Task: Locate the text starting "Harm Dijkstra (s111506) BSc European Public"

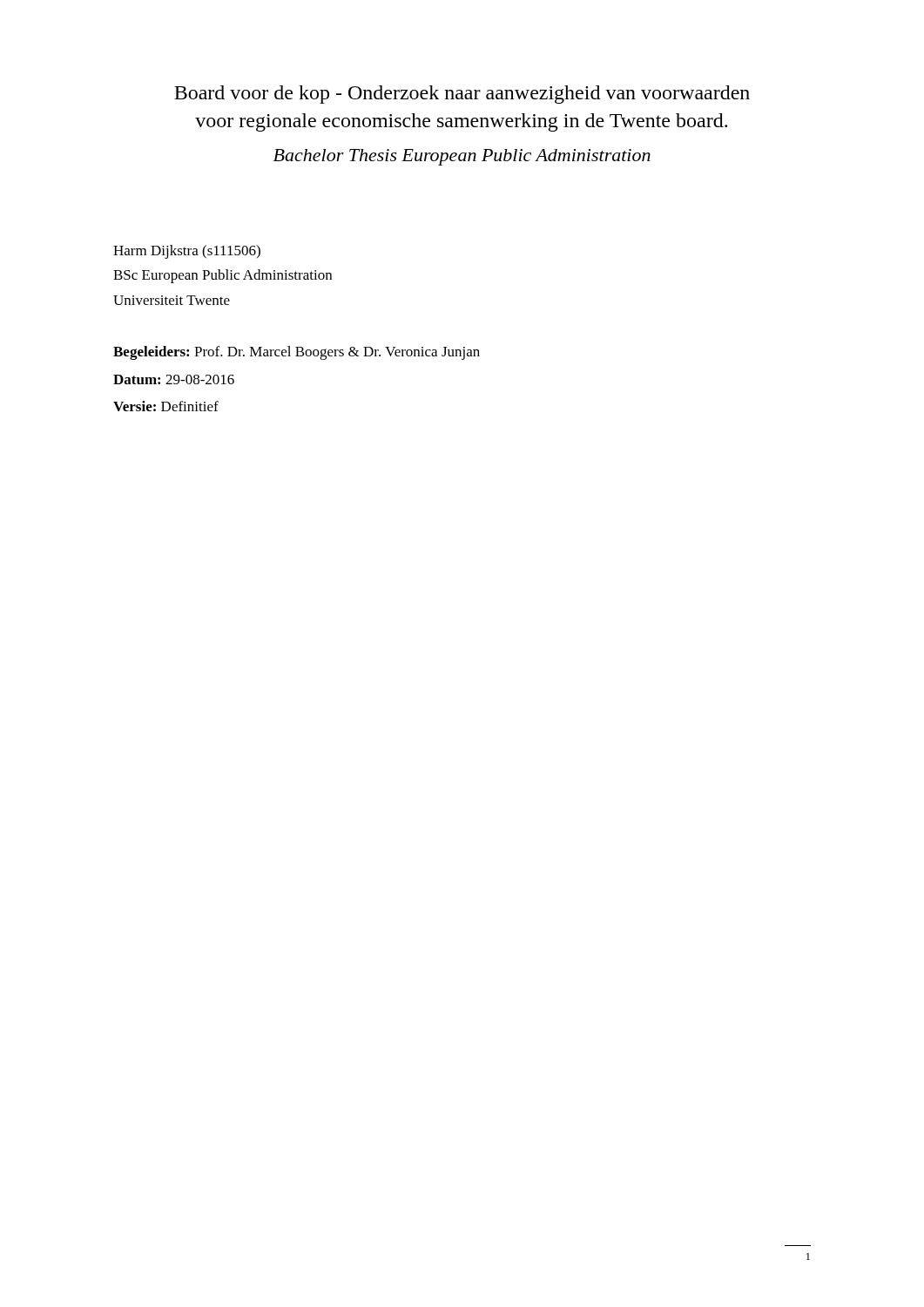Action: pos(223,275)
